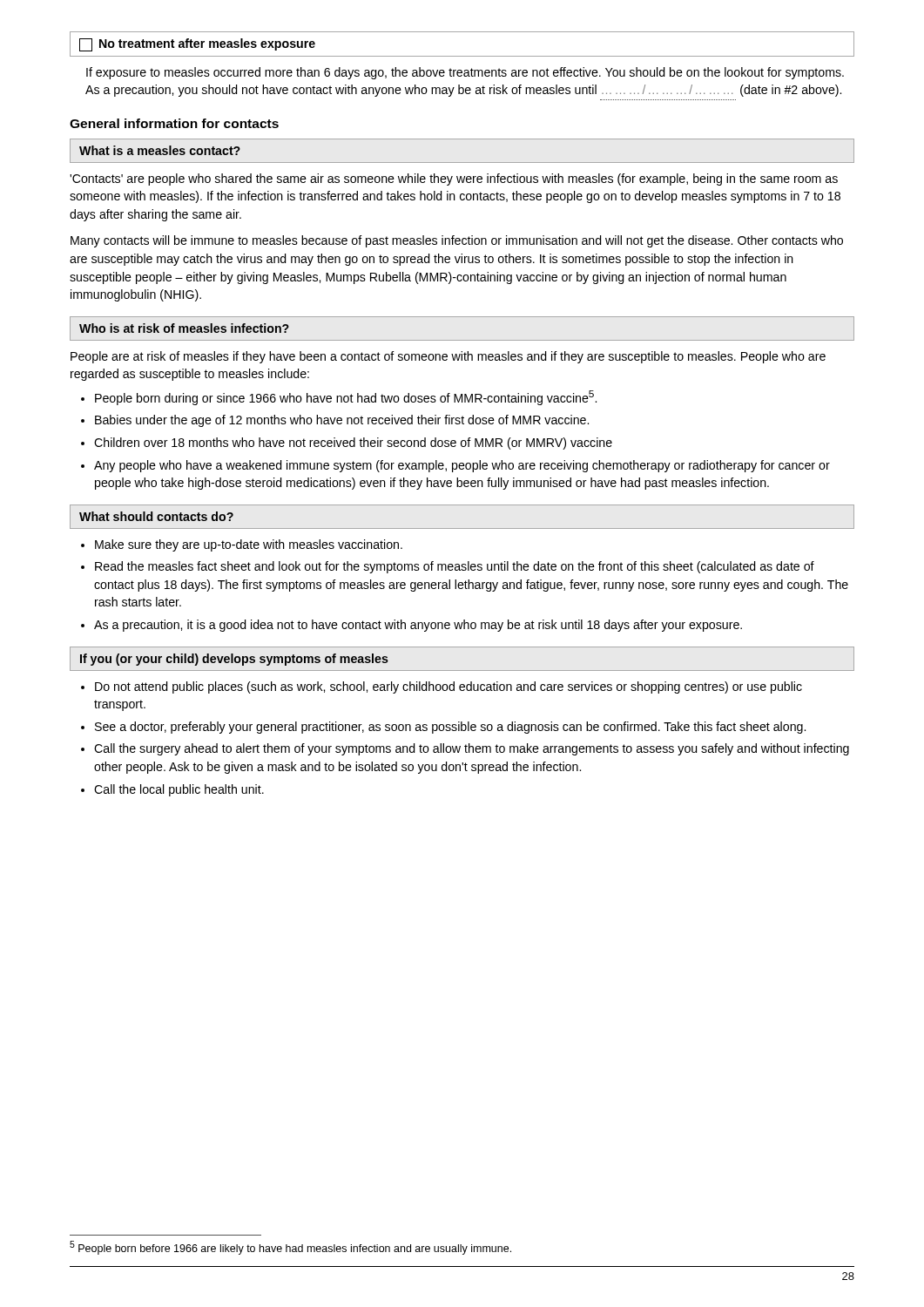
Task: Point to the passage starting "5 People born before 1966 are"
Action: 291,1248
